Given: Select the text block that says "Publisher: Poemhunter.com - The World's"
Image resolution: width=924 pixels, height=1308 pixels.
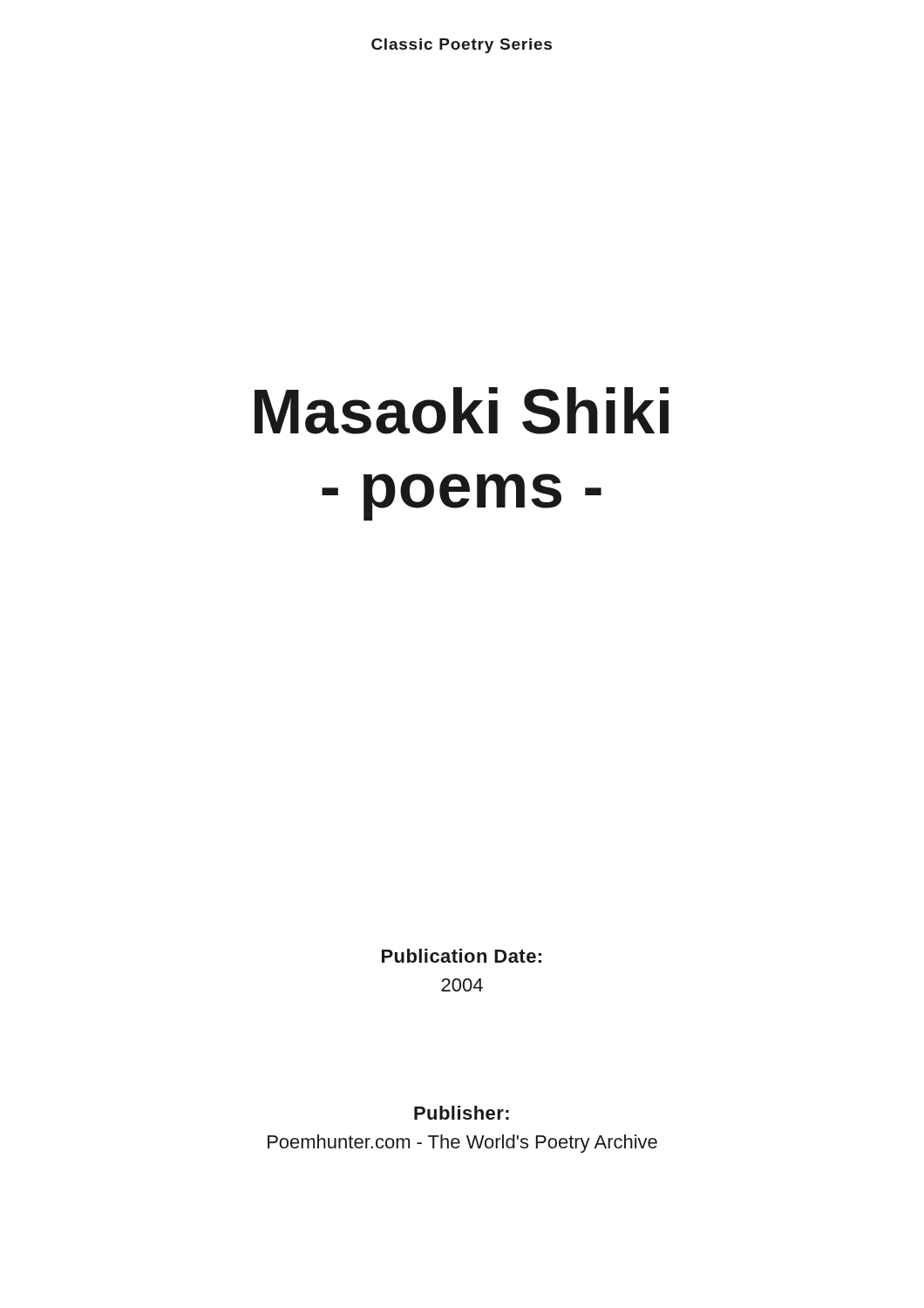Looking at the screenshot, I should [462, 1127].
